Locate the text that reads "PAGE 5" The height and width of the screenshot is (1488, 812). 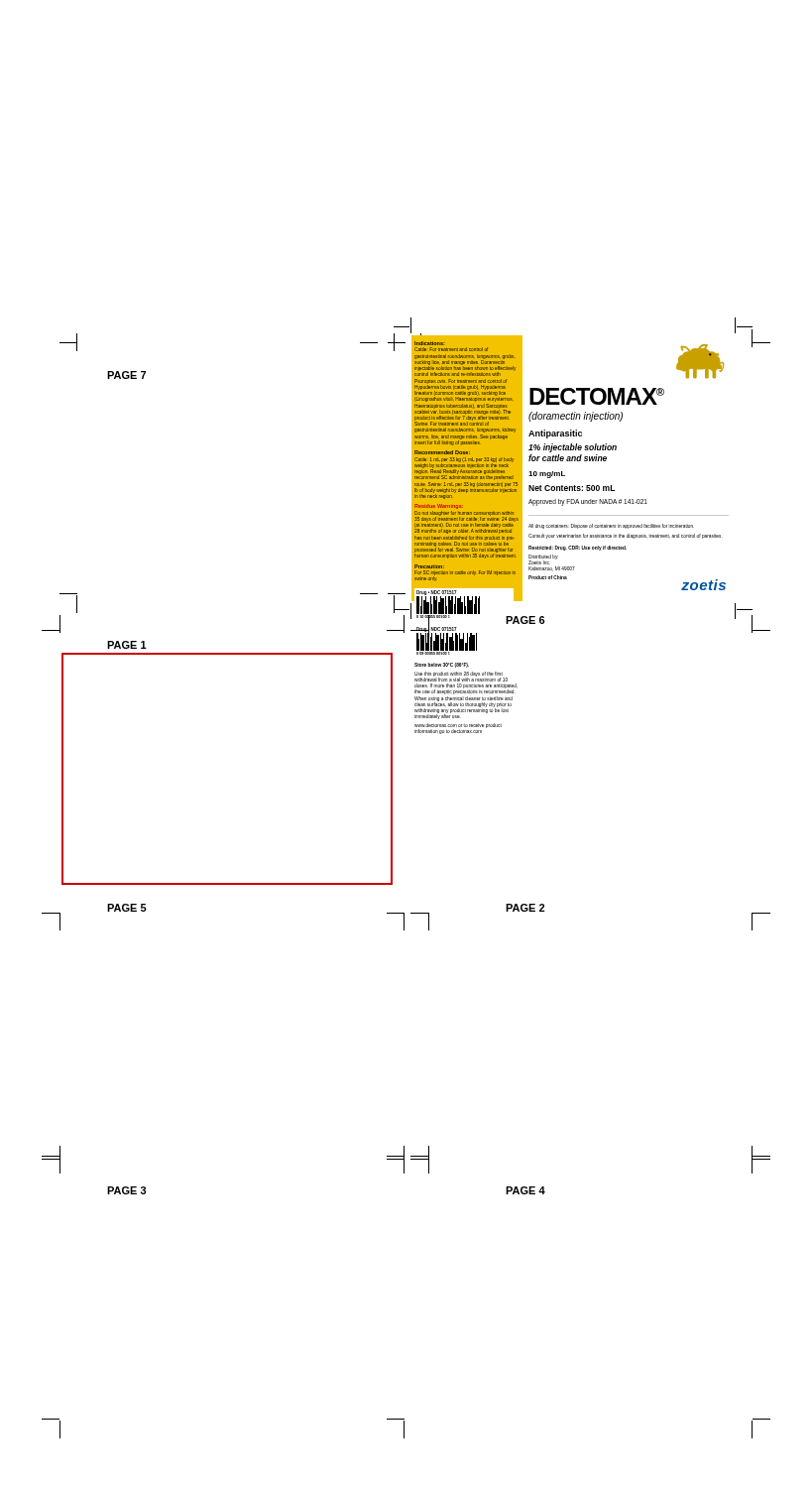[x=127, y=908]
